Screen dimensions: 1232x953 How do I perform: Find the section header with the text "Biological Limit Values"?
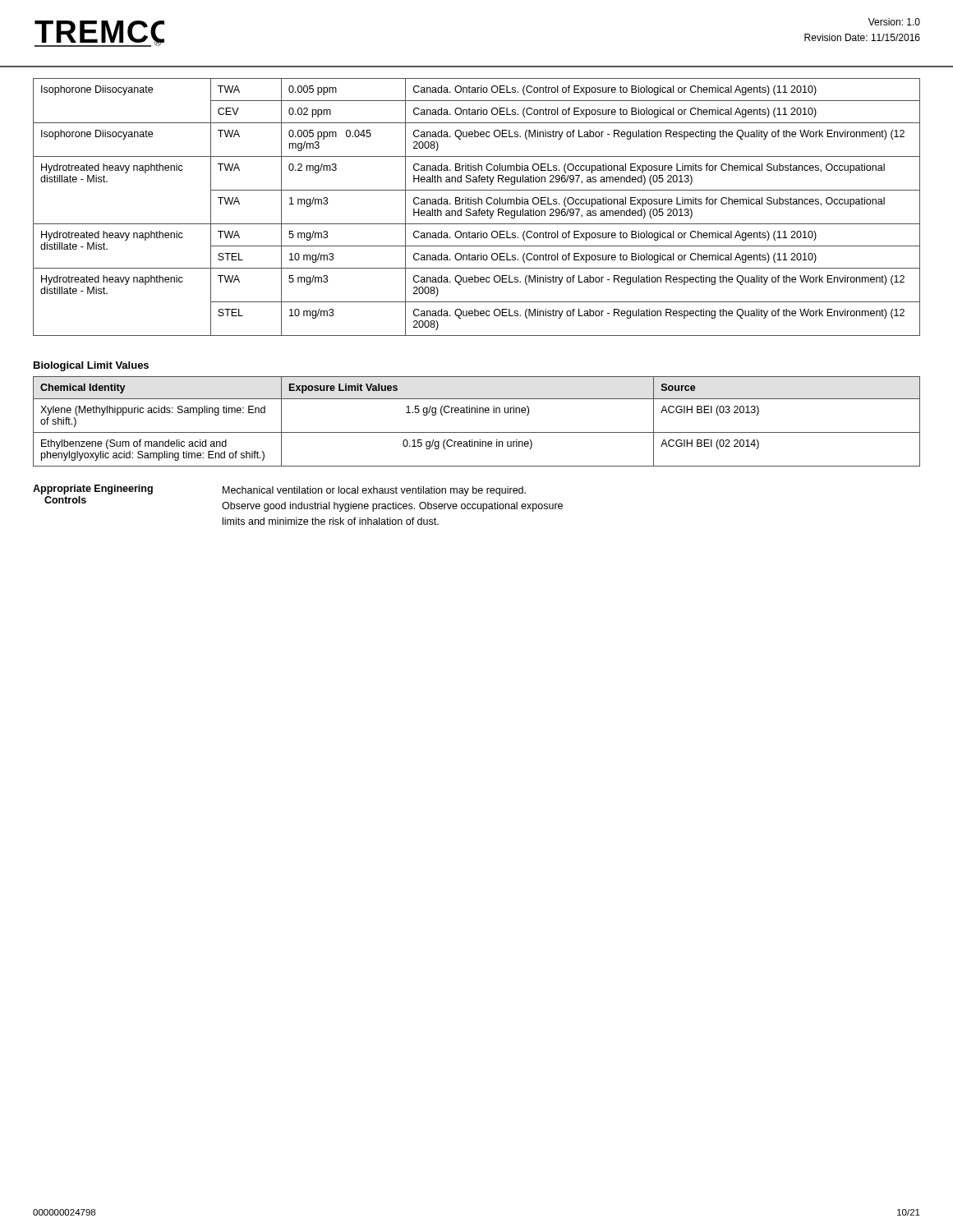[91, 365]
